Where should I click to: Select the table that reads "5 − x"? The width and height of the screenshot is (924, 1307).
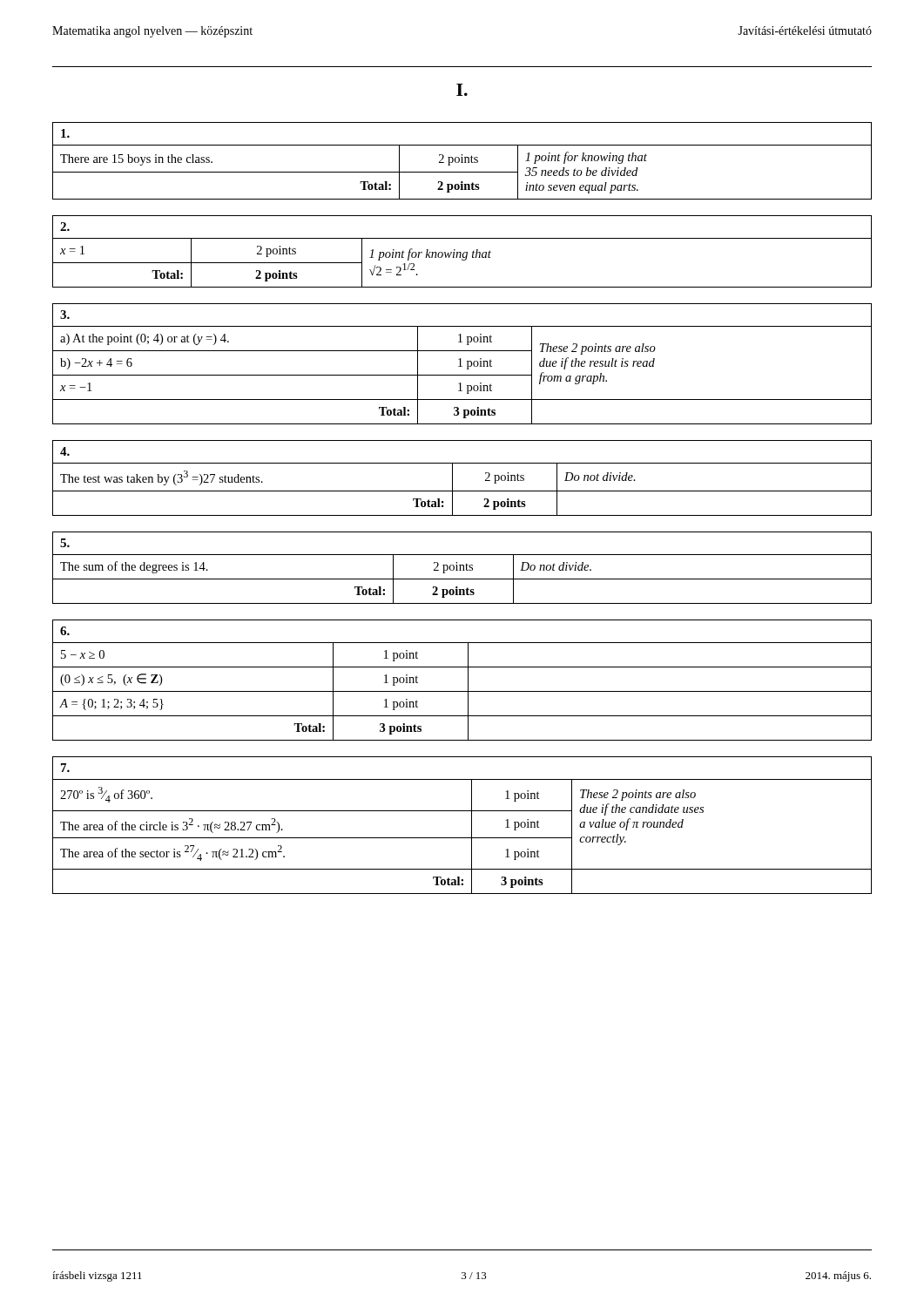462,680
